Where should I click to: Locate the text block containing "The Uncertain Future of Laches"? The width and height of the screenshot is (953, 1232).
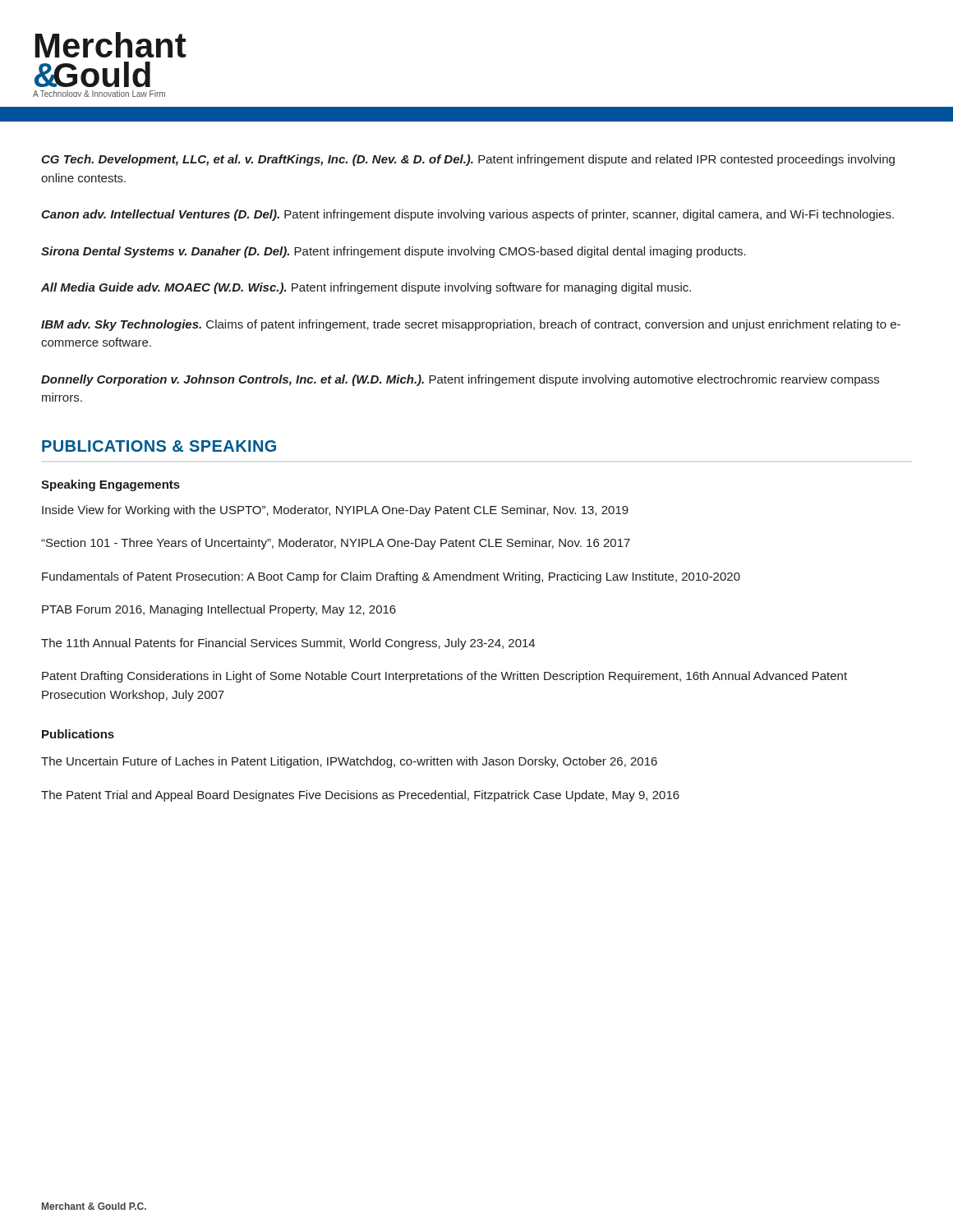click(349, 761)
